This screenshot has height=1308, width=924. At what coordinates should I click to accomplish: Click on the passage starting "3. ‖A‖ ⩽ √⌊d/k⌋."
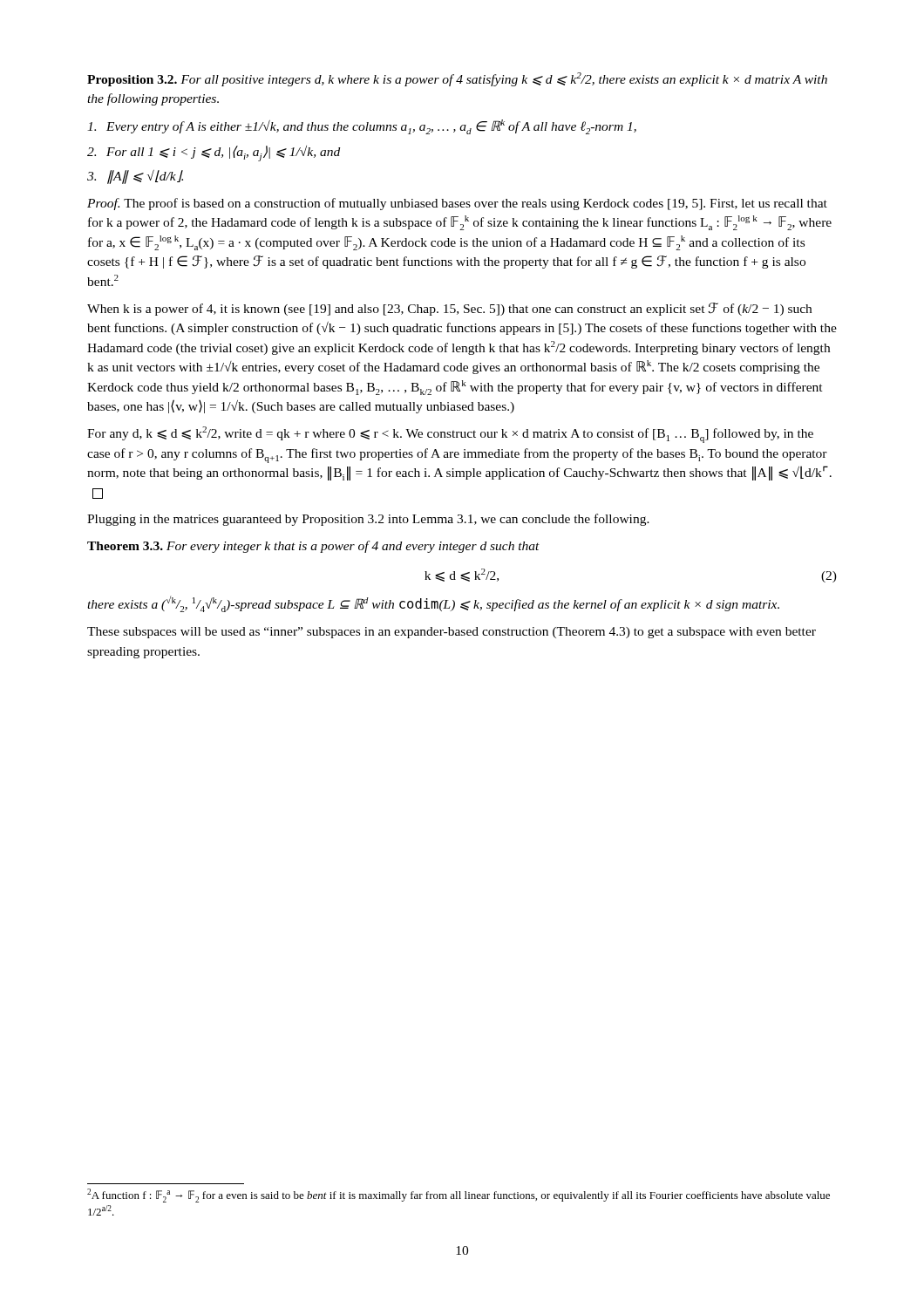tap(135, 177)
